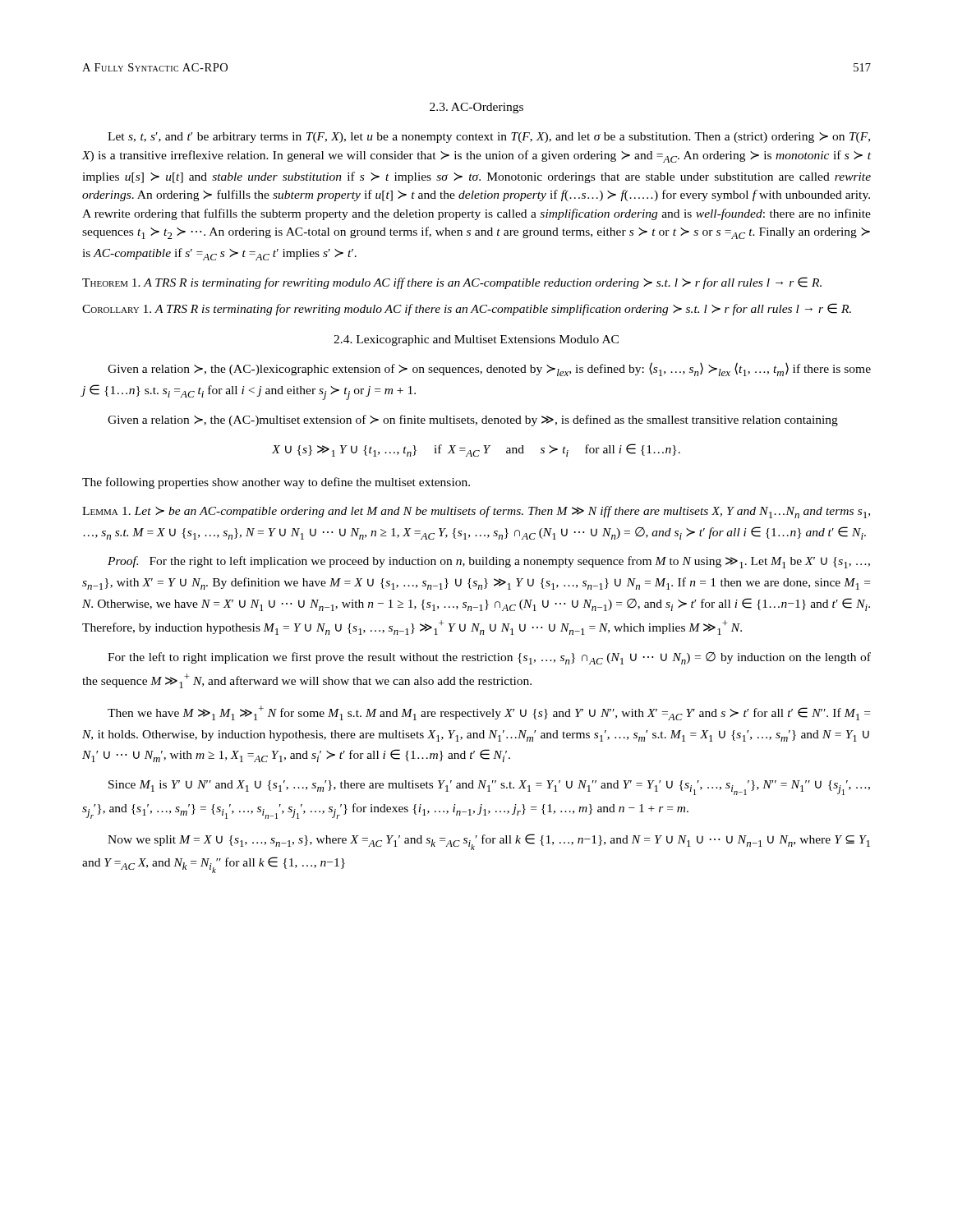Click the passage that begins "Theorem 1. A TRS"

(452, 282)
